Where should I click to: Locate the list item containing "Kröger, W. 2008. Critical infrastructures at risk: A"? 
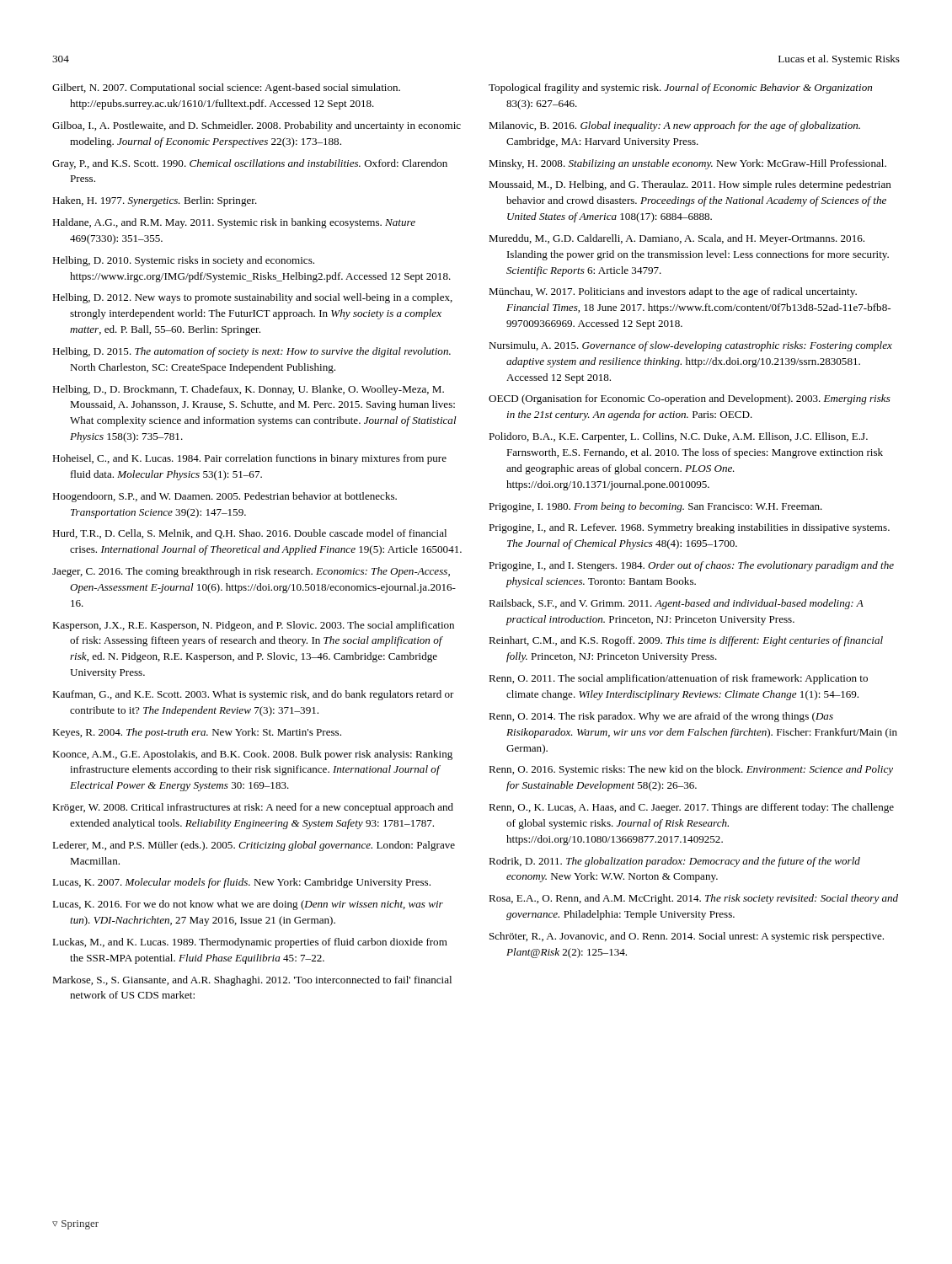click(x=253, y=815)
